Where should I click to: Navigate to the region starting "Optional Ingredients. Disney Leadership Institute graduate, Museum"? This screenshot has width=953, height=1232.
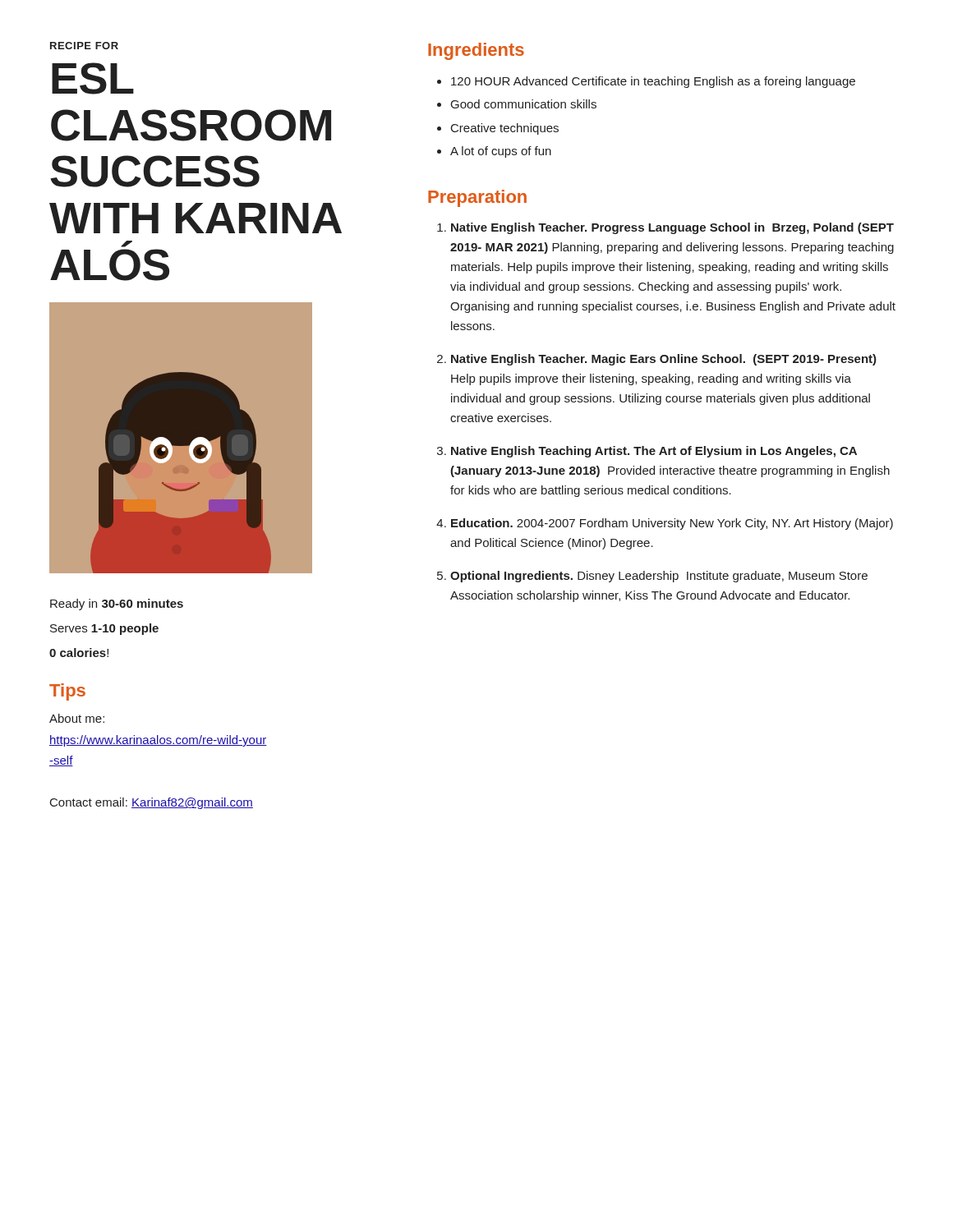tap(659, 585)
